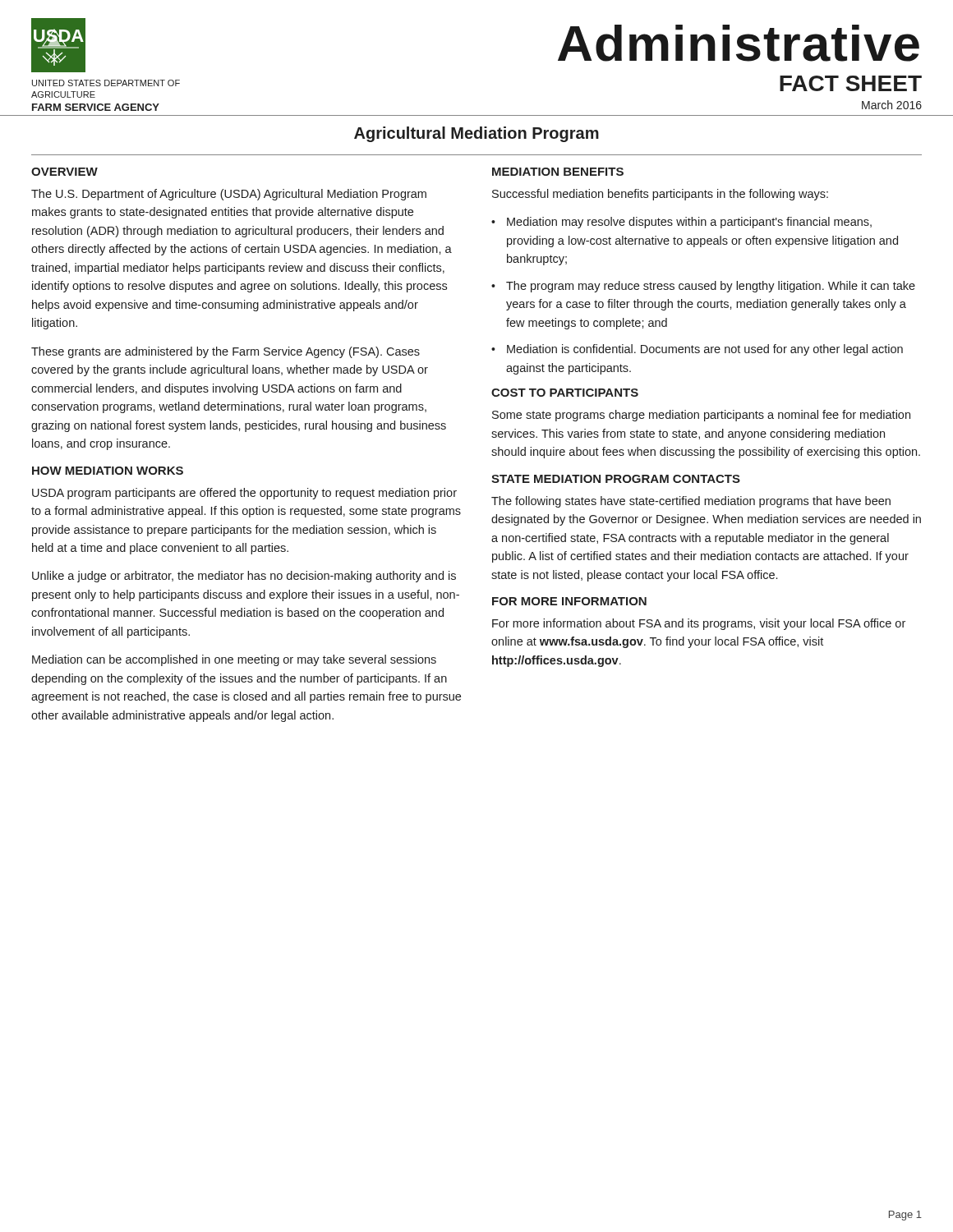953x1232 pixels.
Task: Where is the passage that starts "• Mediation may"?
Action: 707,241
